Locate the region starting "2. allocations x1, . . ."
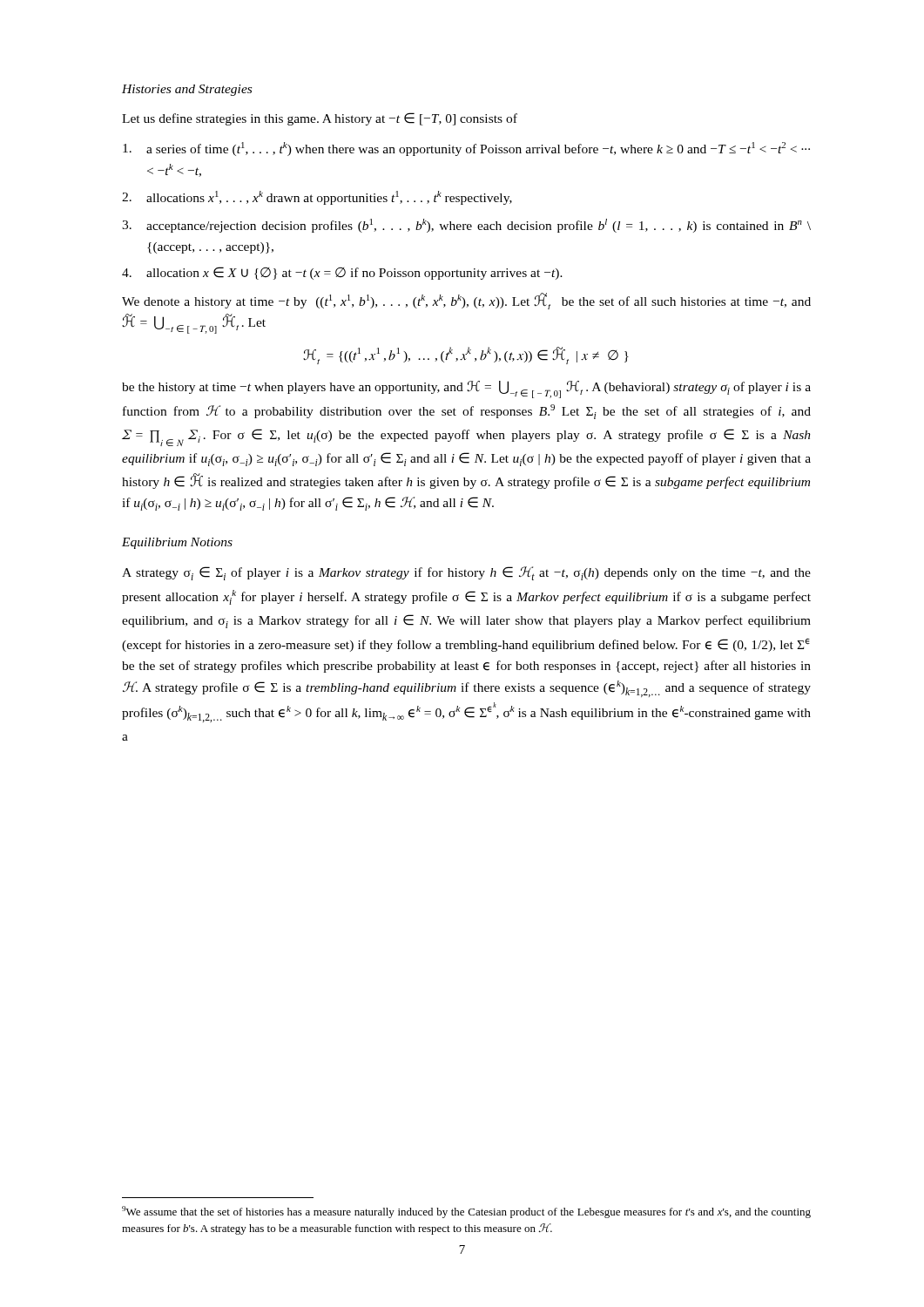This screenshot has height=1307, width=924. 466,198
